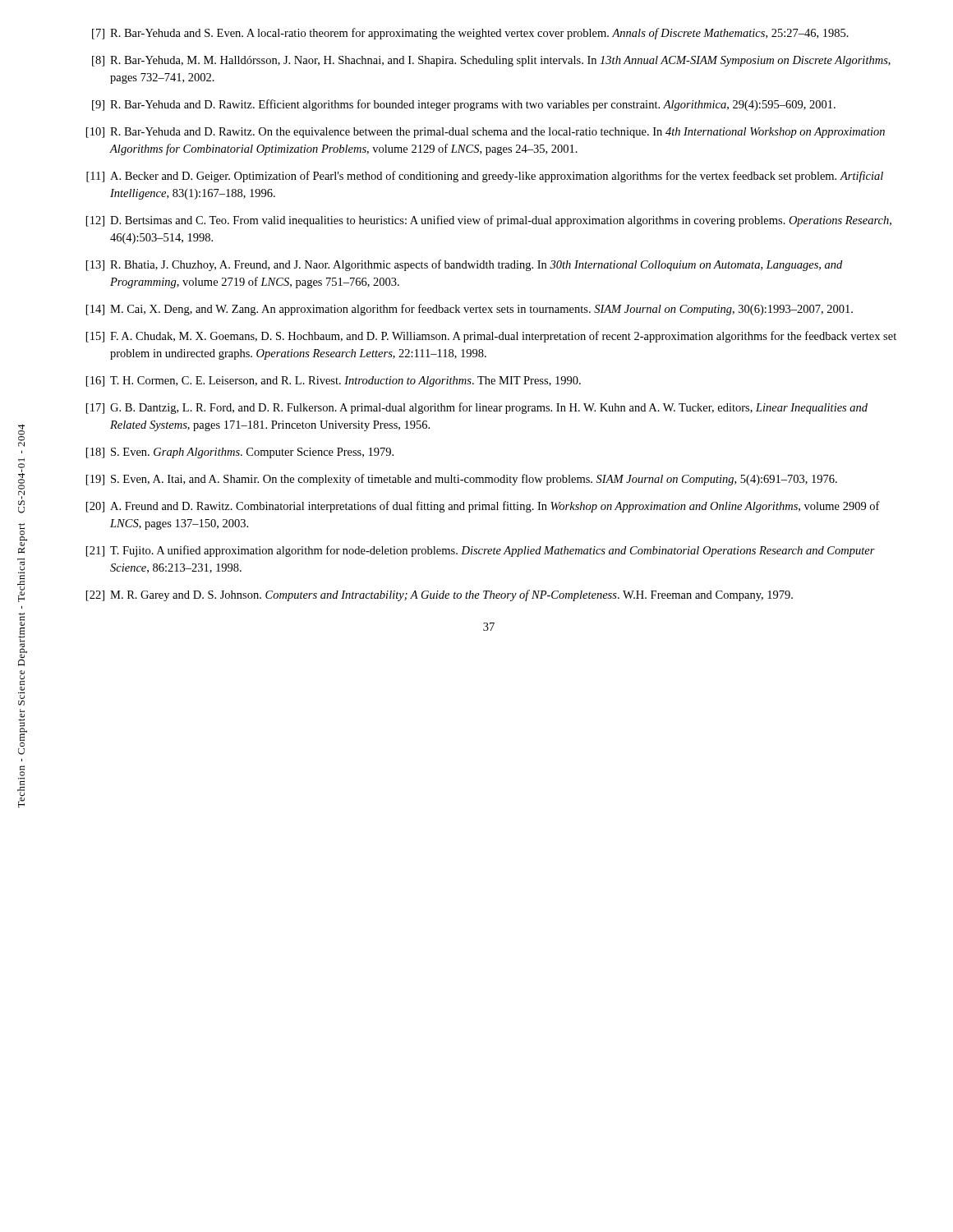The image size is (953, 1232).
Task: Select the block starting "[14] M. Cai, X. Deng,"
Action: point(489,309)
